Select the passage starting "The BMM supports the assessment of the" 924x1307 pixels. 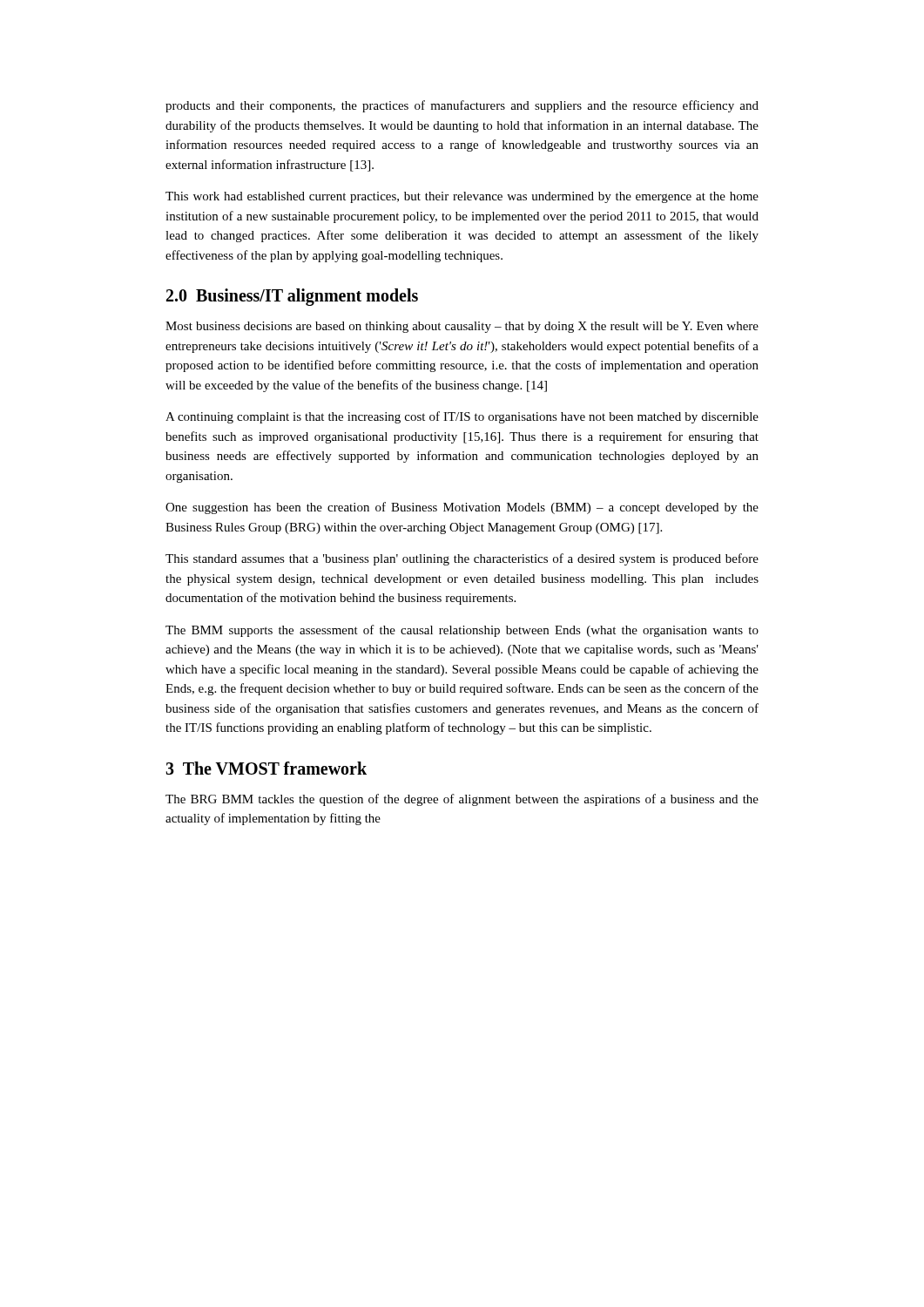[462, 679]
